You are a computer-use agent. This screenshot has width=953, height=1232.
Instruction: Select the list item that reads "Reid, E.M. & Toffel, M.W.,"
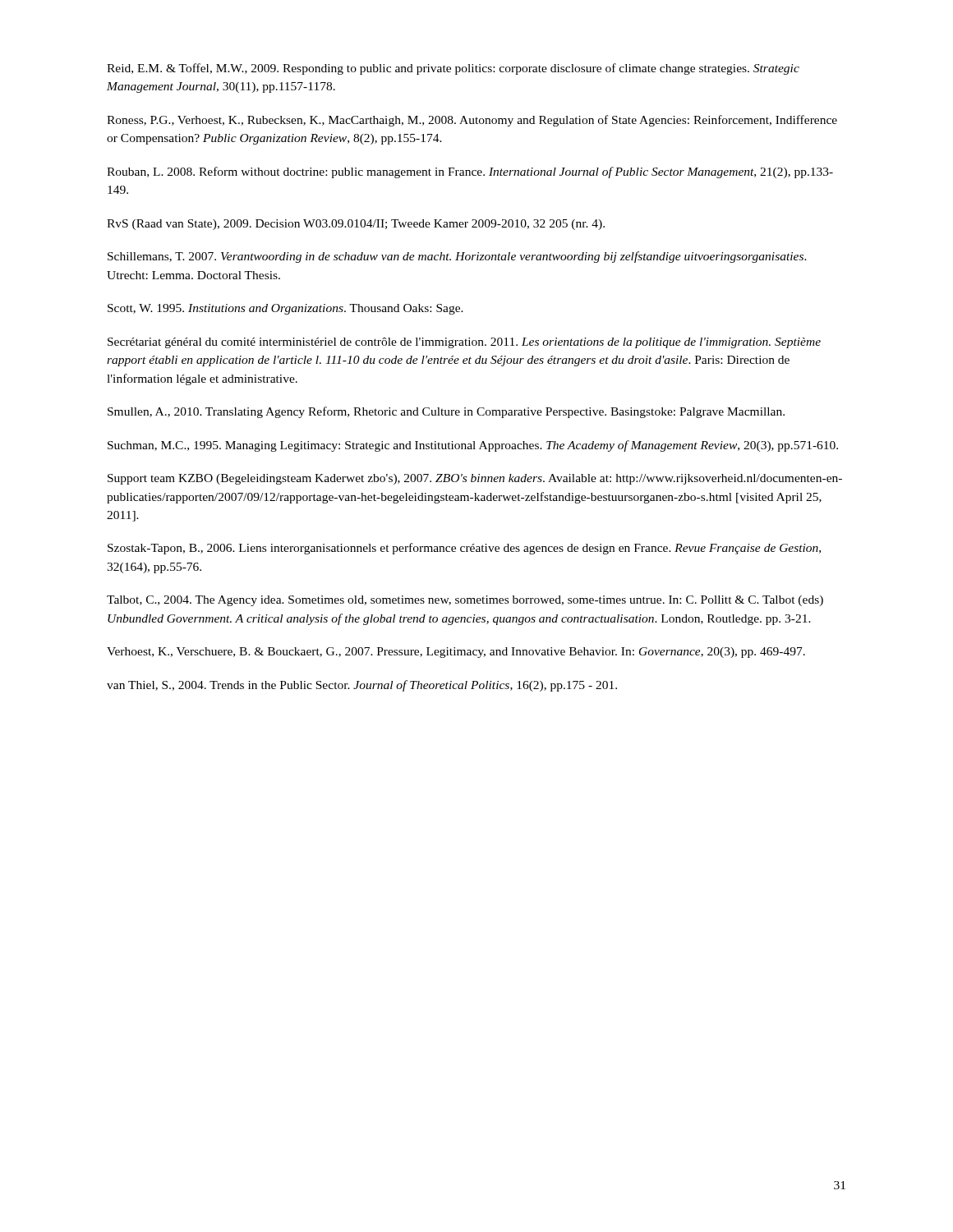point(453,77)
